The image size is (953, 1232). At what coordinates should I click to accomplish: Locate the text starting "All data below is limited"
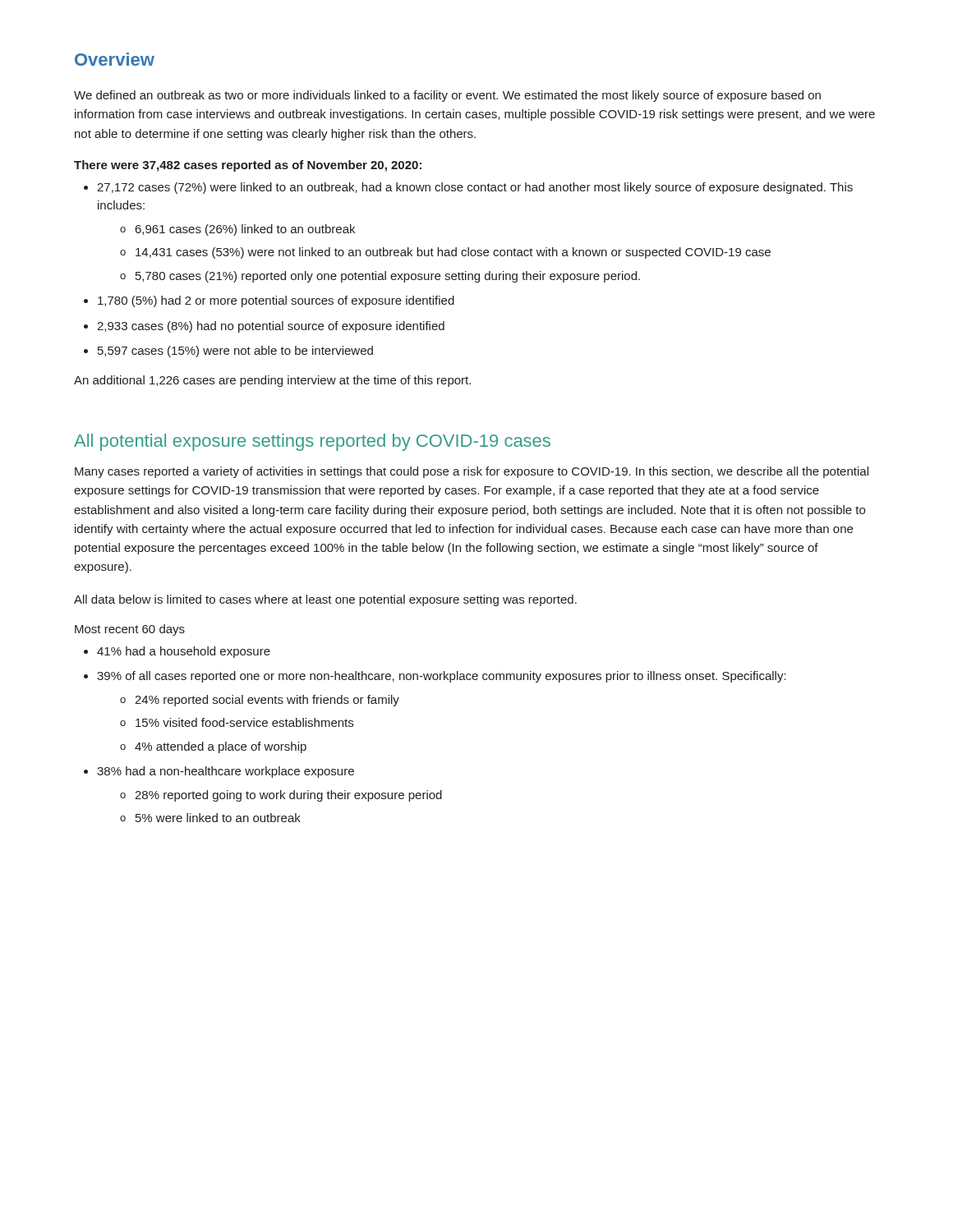[x=476, y=599]
